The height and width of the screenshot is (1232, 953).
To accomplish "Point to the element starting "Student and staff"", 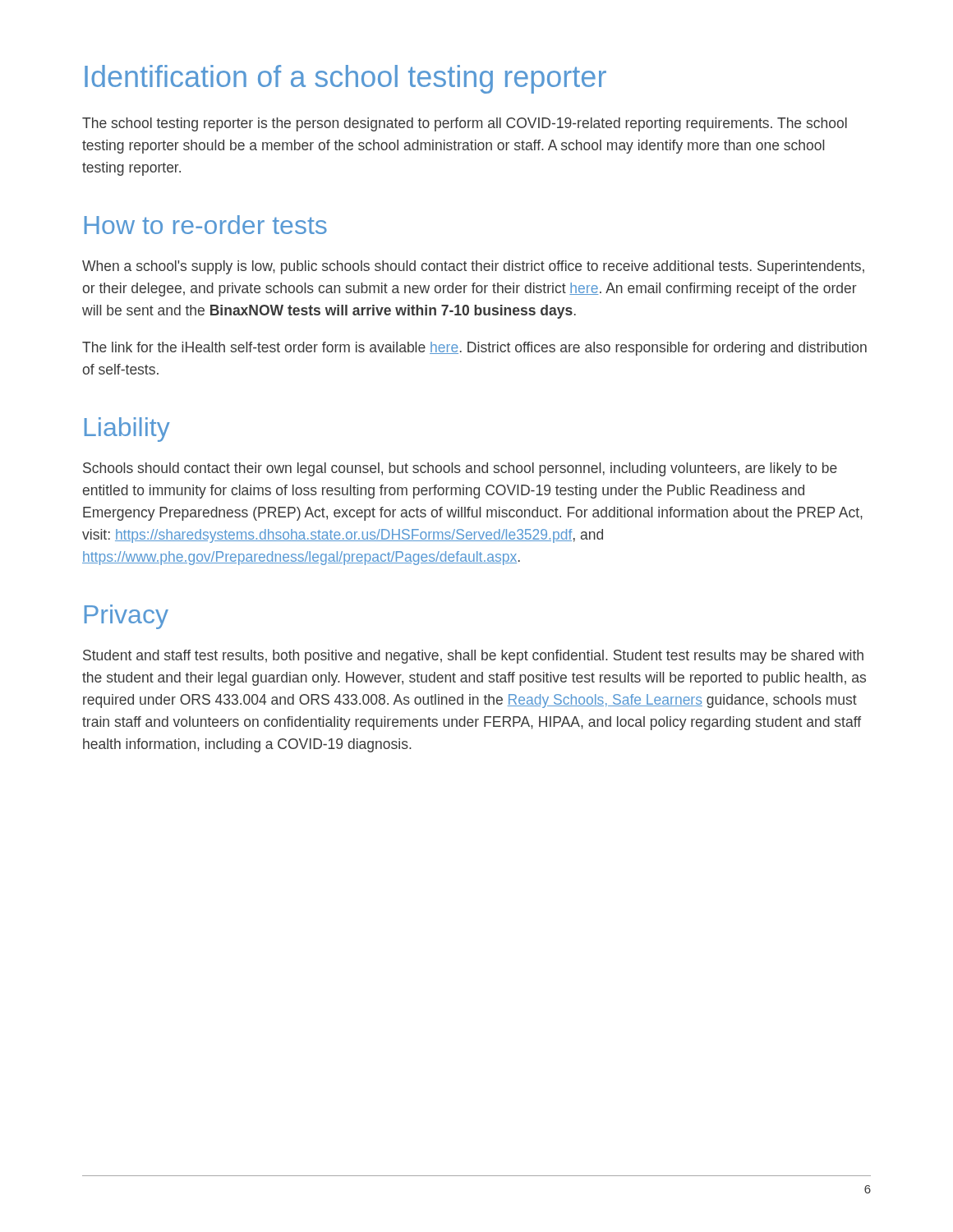I will [474, 700].
